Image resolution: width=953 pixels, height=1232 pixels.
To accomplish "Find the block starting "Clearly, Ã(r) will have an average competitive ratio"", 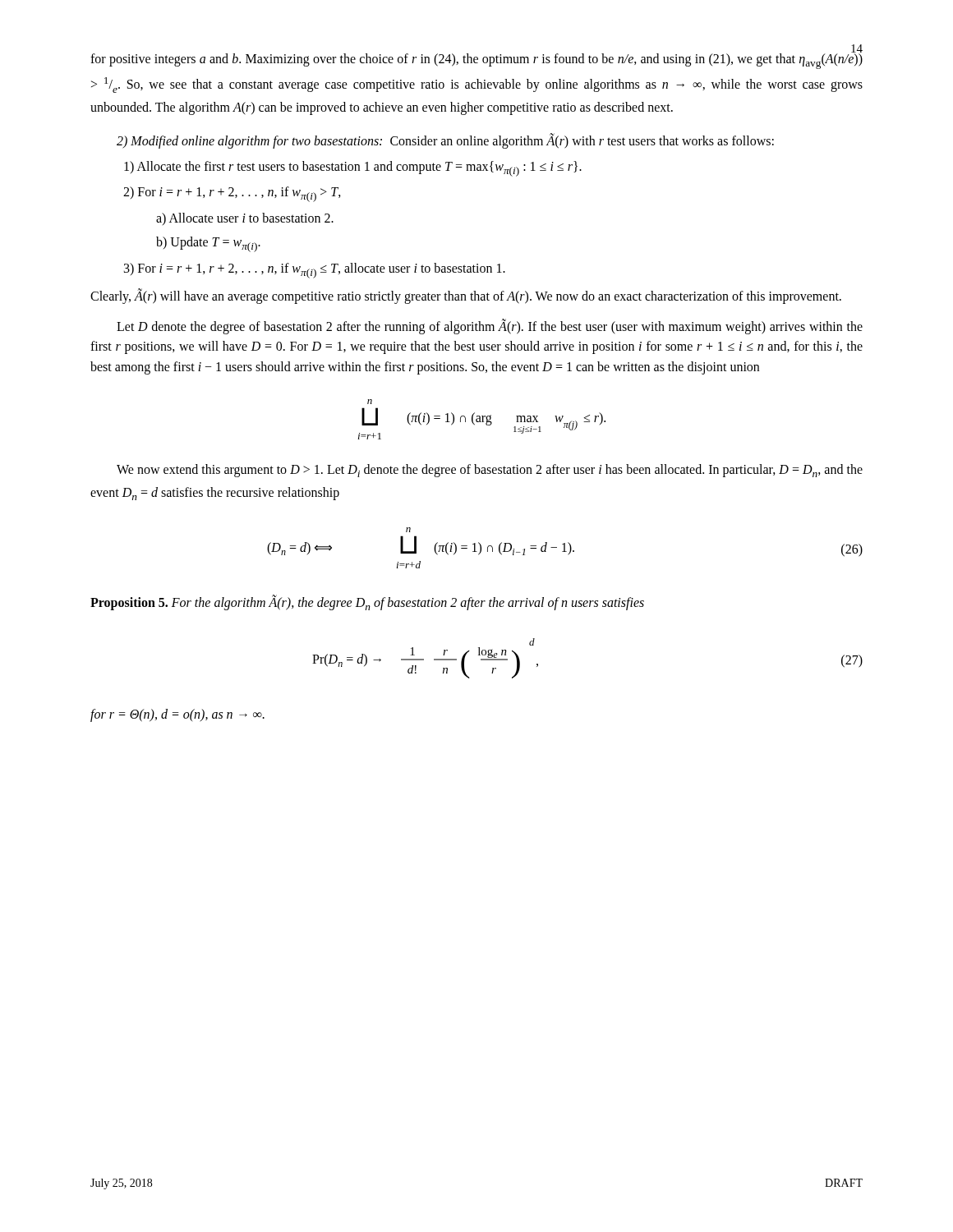I will coord(476,297).
